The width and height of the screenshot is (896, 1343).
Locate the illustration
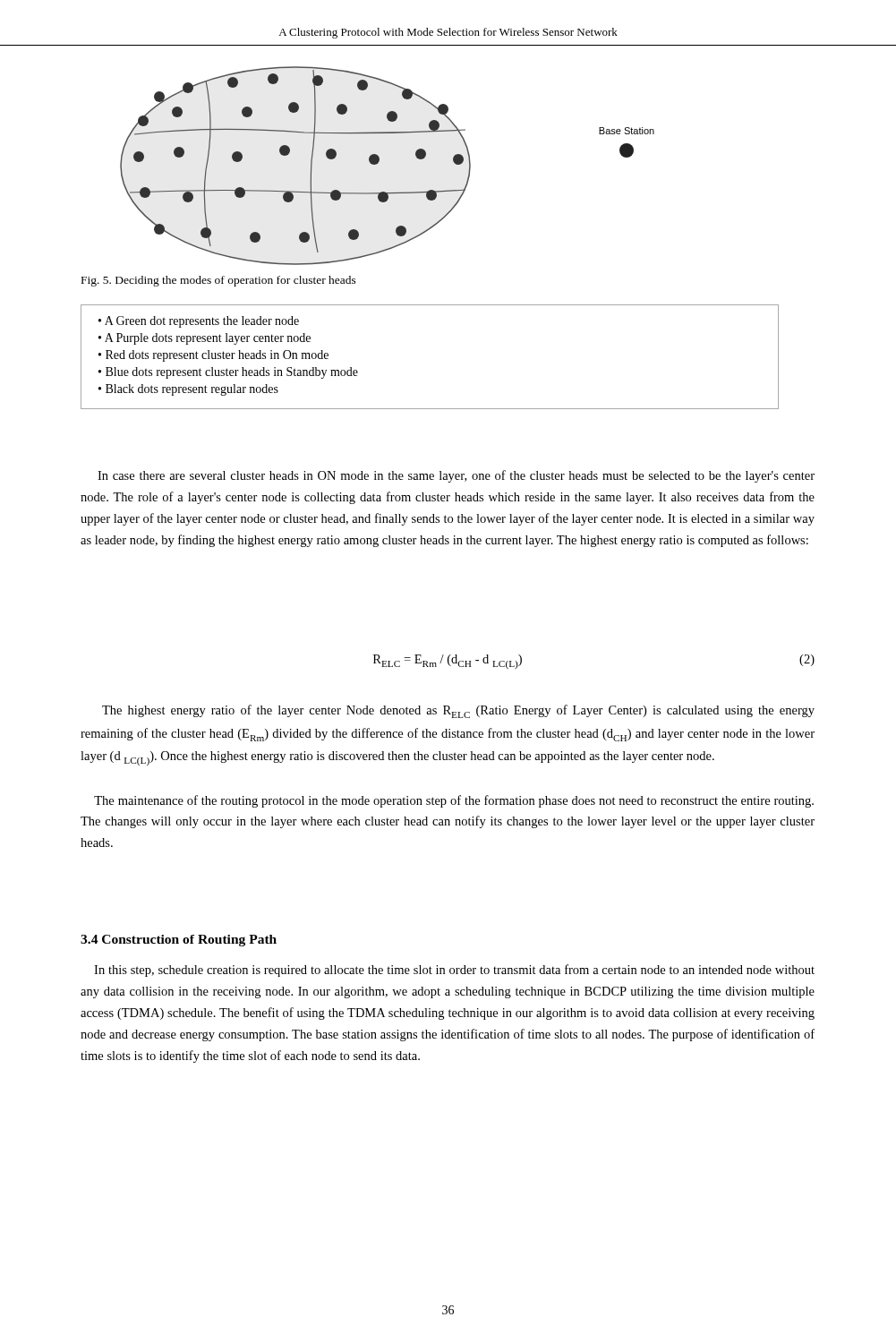[x=403, y=163]
